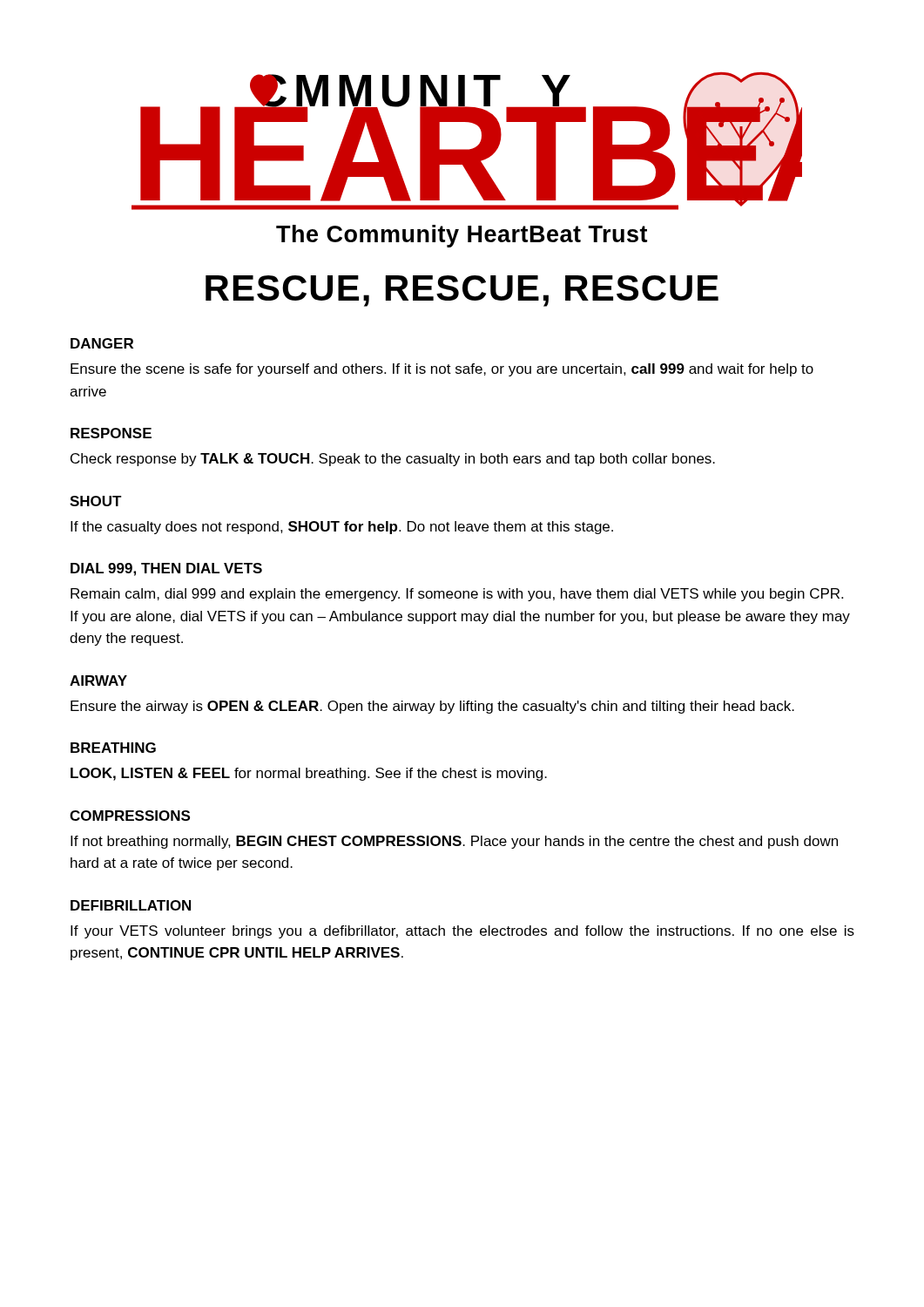
Task: Navigate to the passage starting "If your VETS volunteer brings you"
Action: [462, 942]
